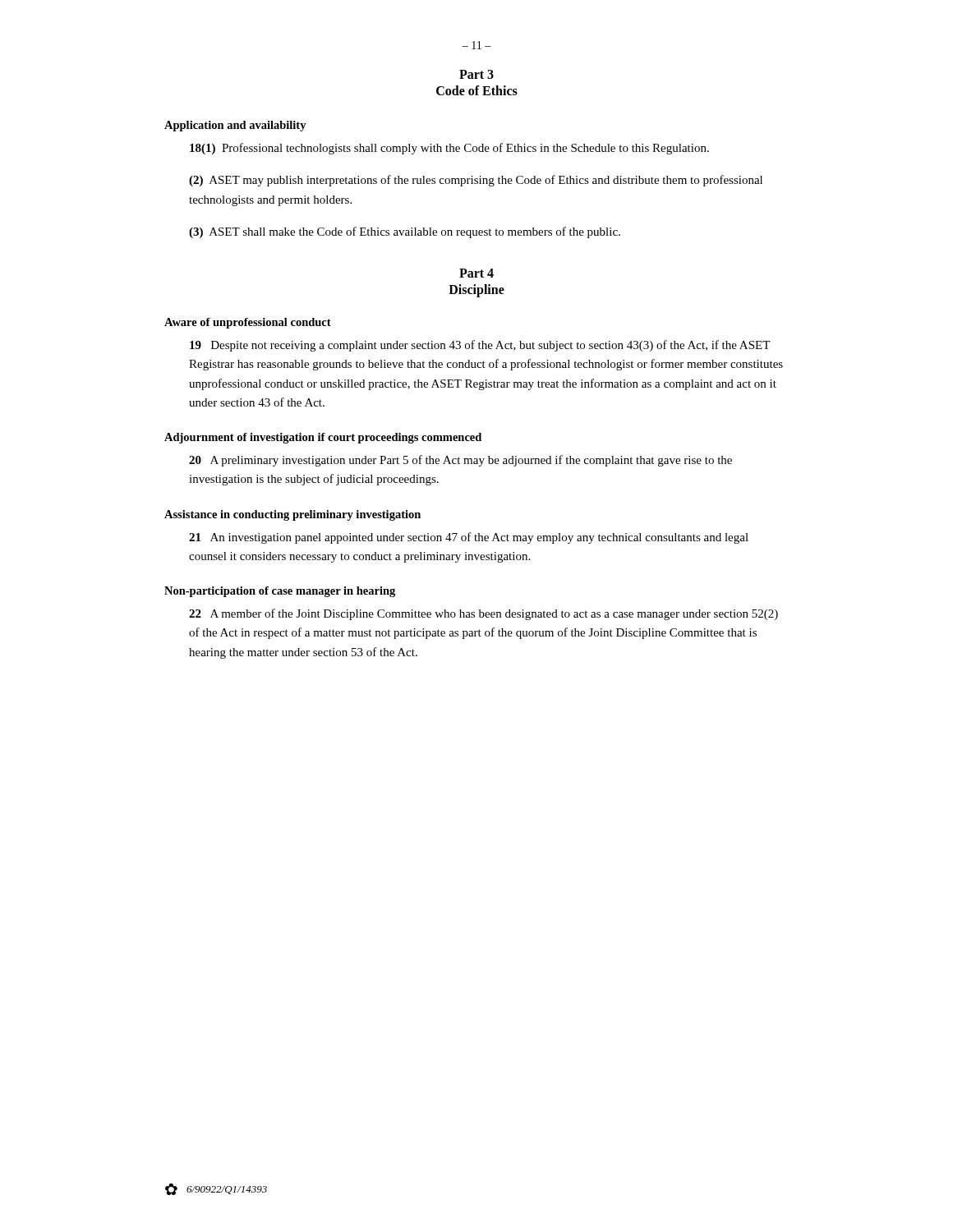Locate the text block containing "18(1) Professional technologists shall comply"
The height and width of the screenshot is (1232, 953).
click(x=449, y=148)
